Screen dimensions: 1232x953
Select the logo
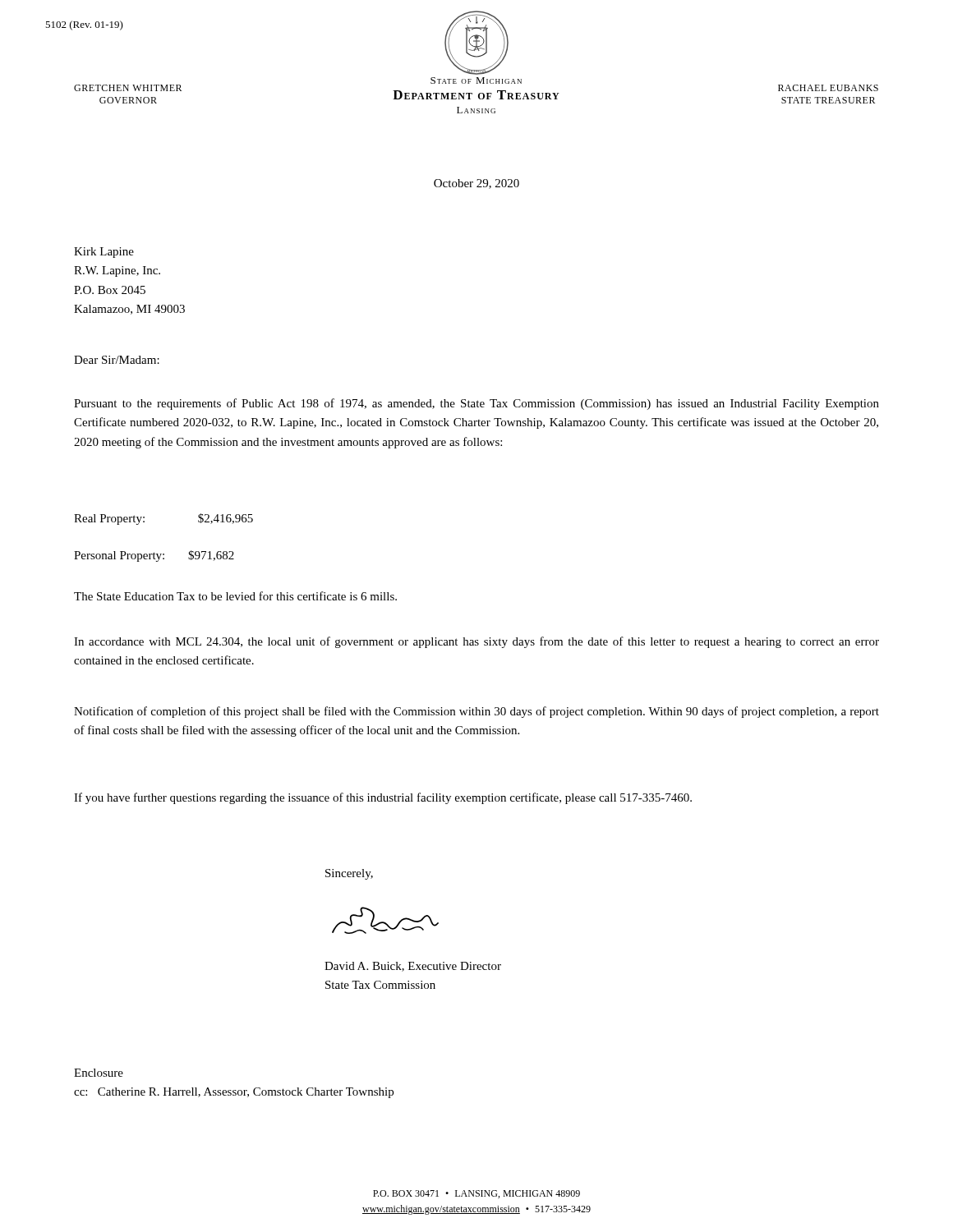[x=476, y=46]
